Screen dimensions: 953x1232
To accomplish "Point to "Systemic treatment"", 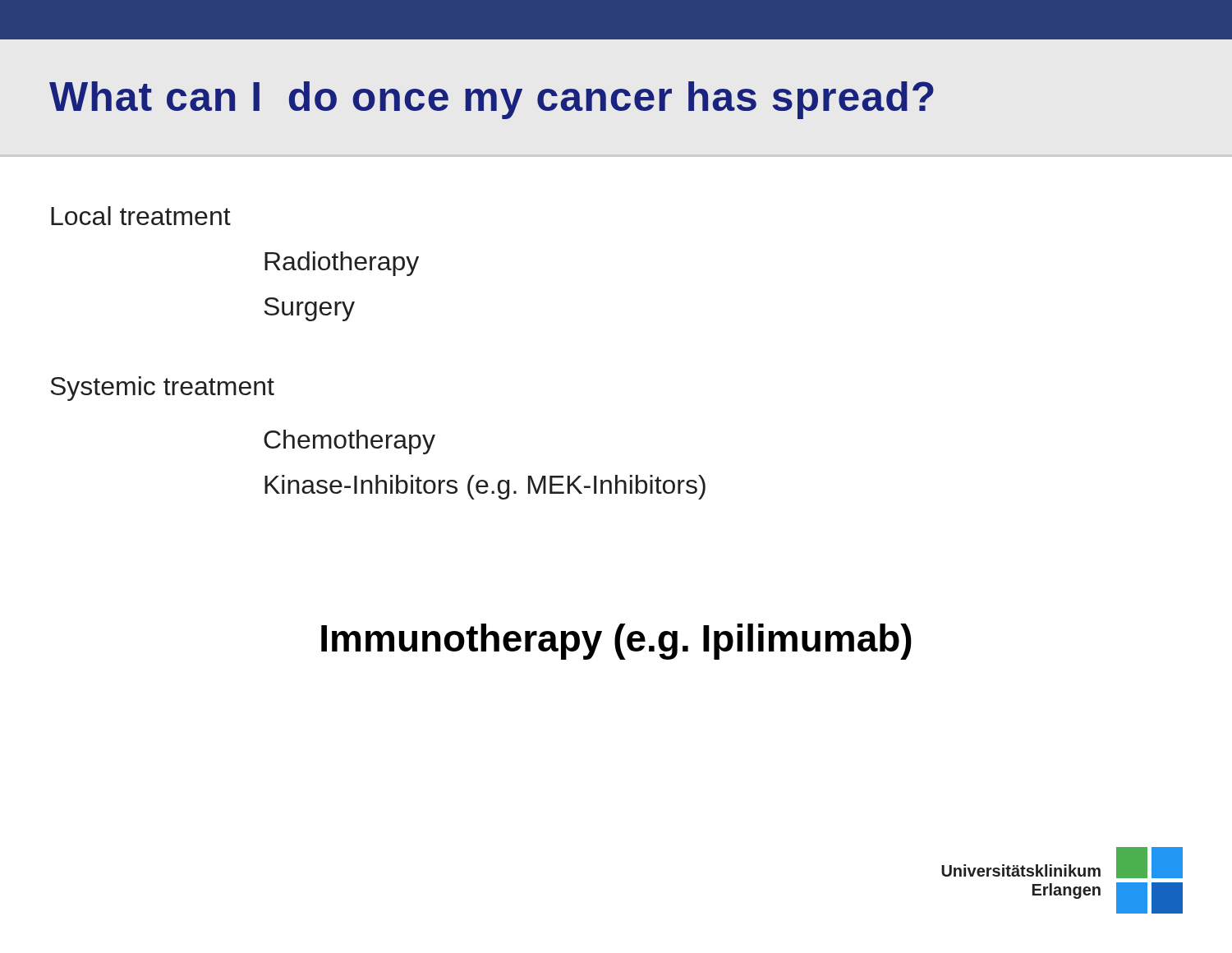I will [162, 386].
